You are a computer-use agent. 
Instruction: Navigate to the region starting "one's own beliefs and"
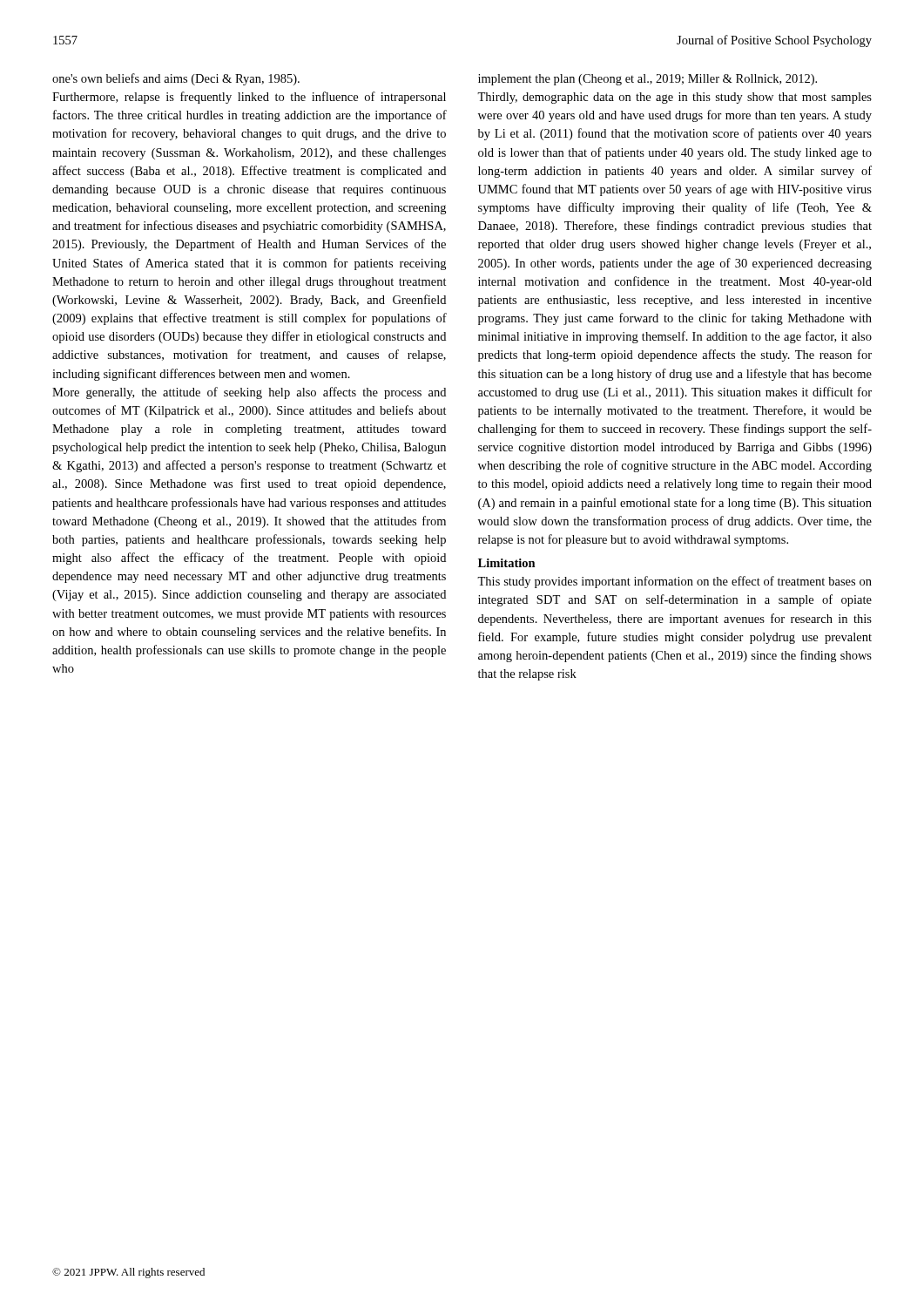pyautogui.click(x=249, y=374)
